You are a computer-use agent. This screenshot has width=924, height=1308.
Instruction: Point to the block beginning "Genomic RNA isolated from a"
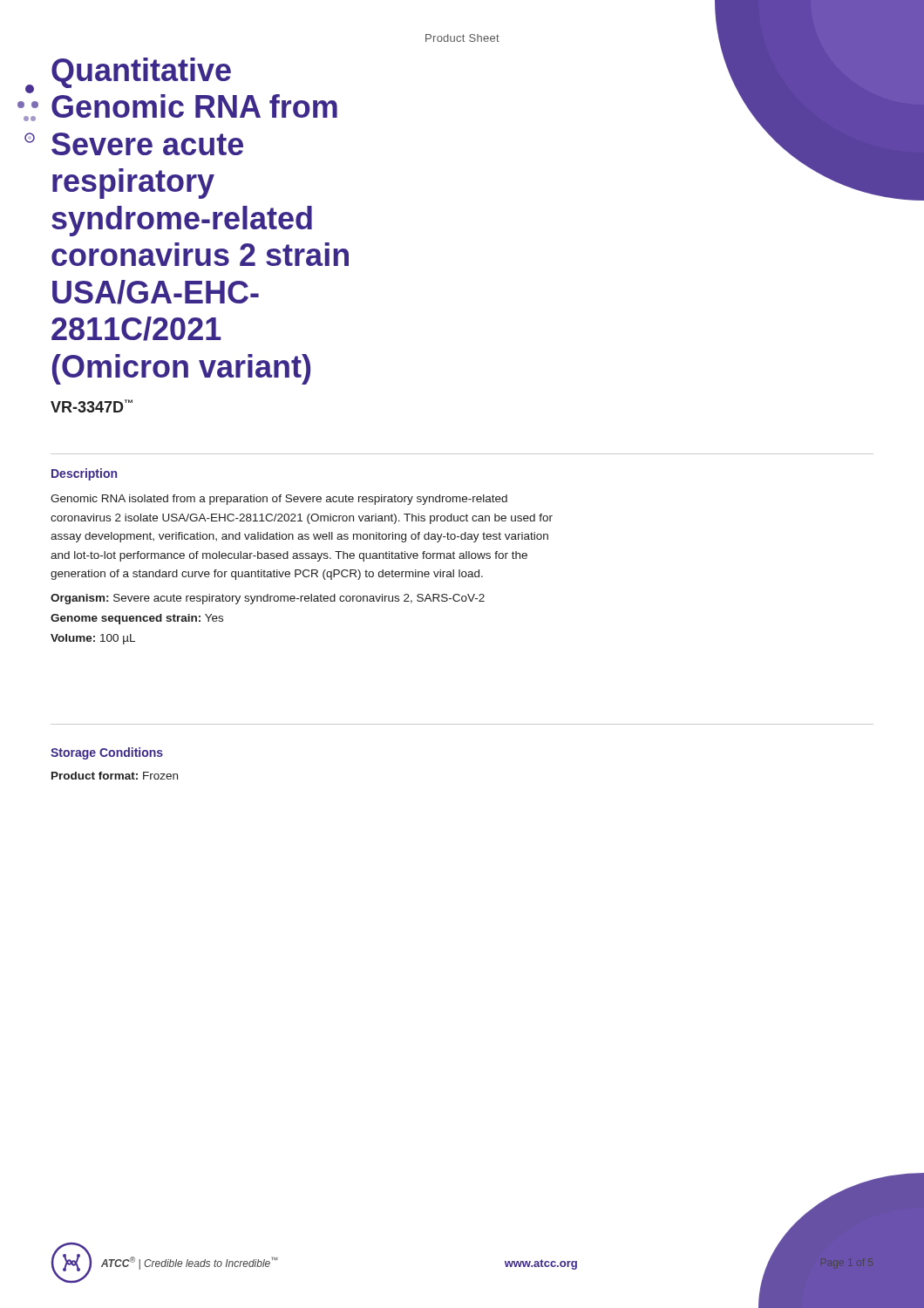pos(303,569)
